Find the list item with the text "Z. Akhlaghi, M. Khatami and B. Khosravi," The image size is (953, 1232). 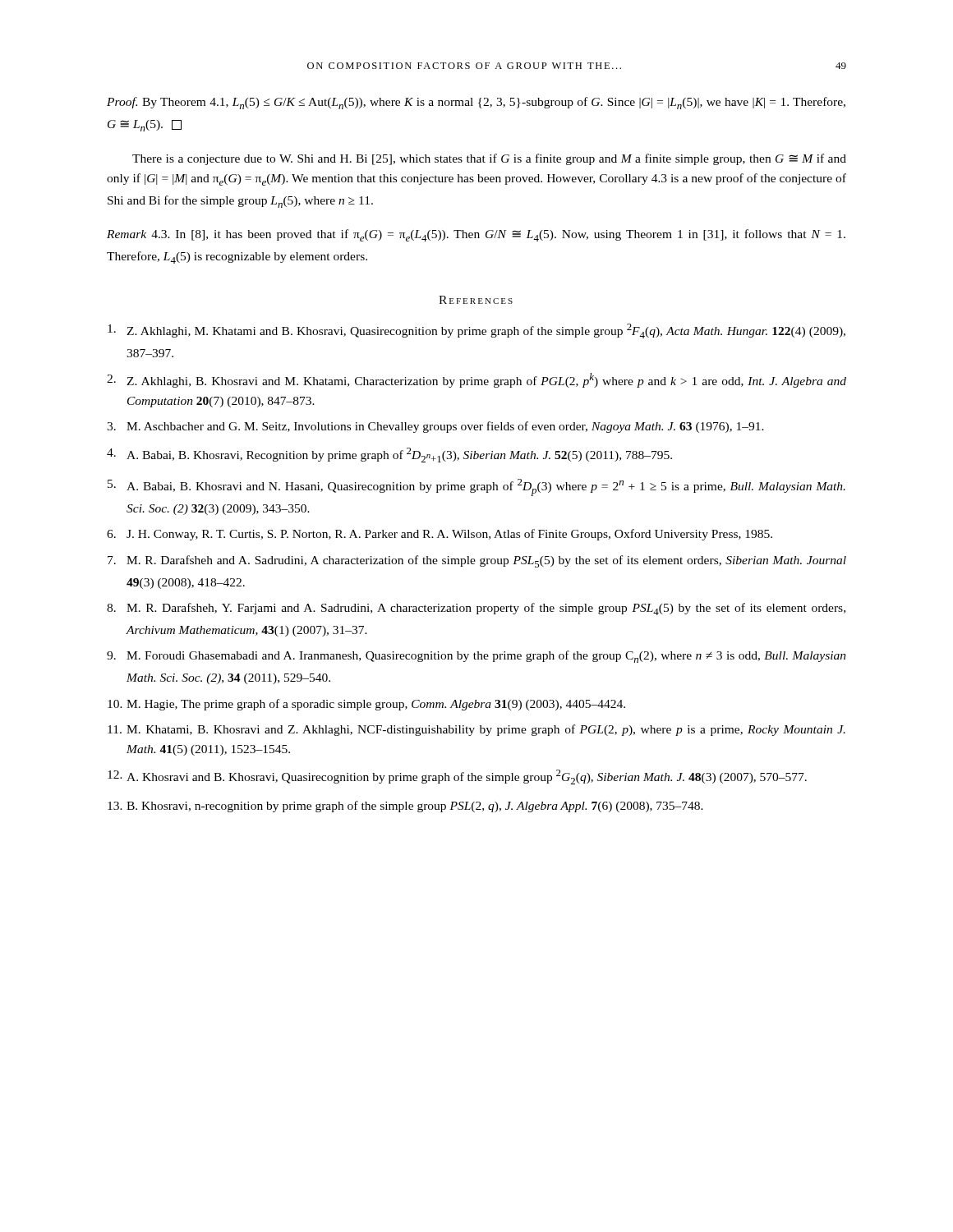click(476, 340)
